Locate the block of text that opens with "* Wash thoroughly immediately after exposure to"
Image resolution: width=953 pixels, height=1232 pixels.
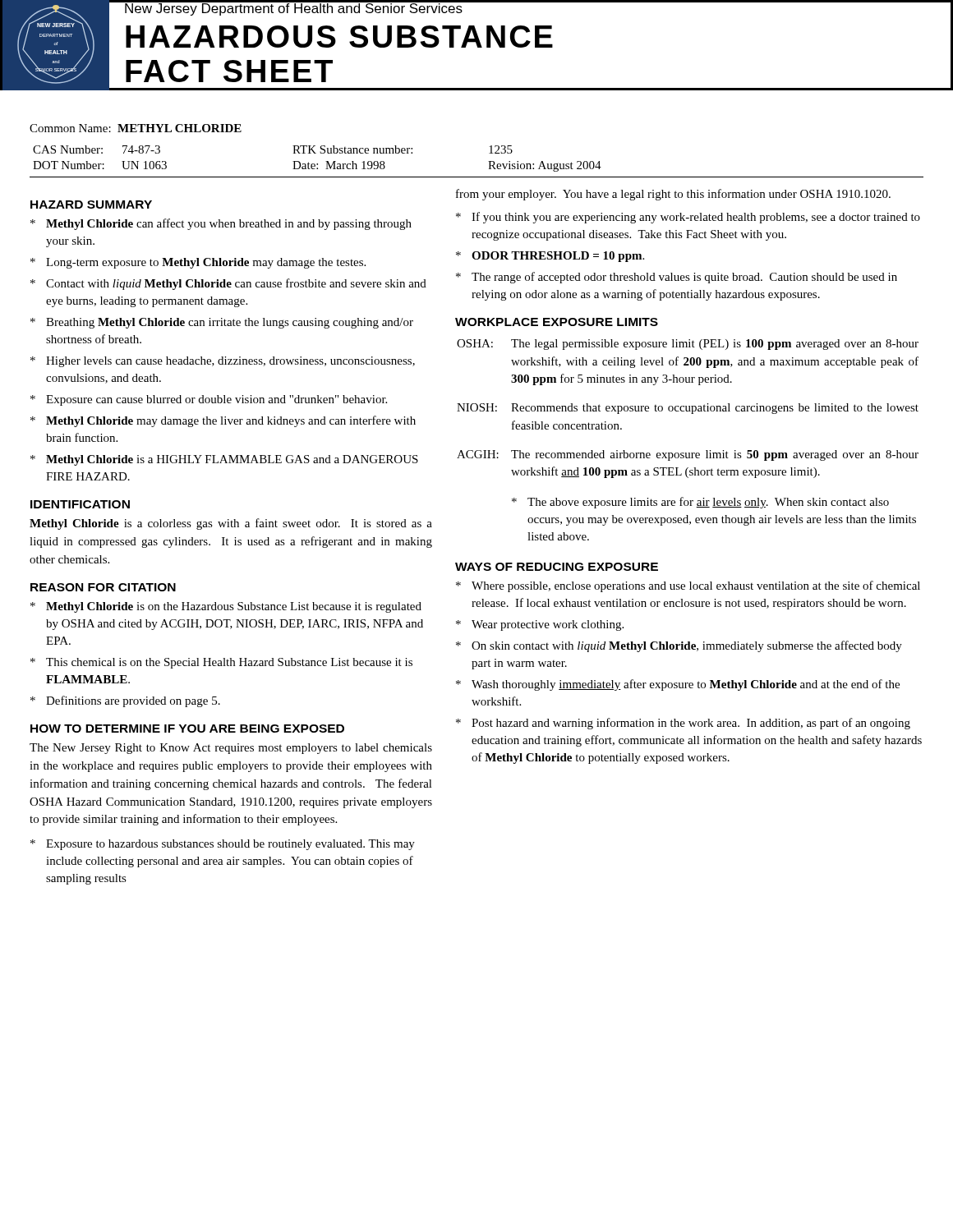click(x=689, y=693)
